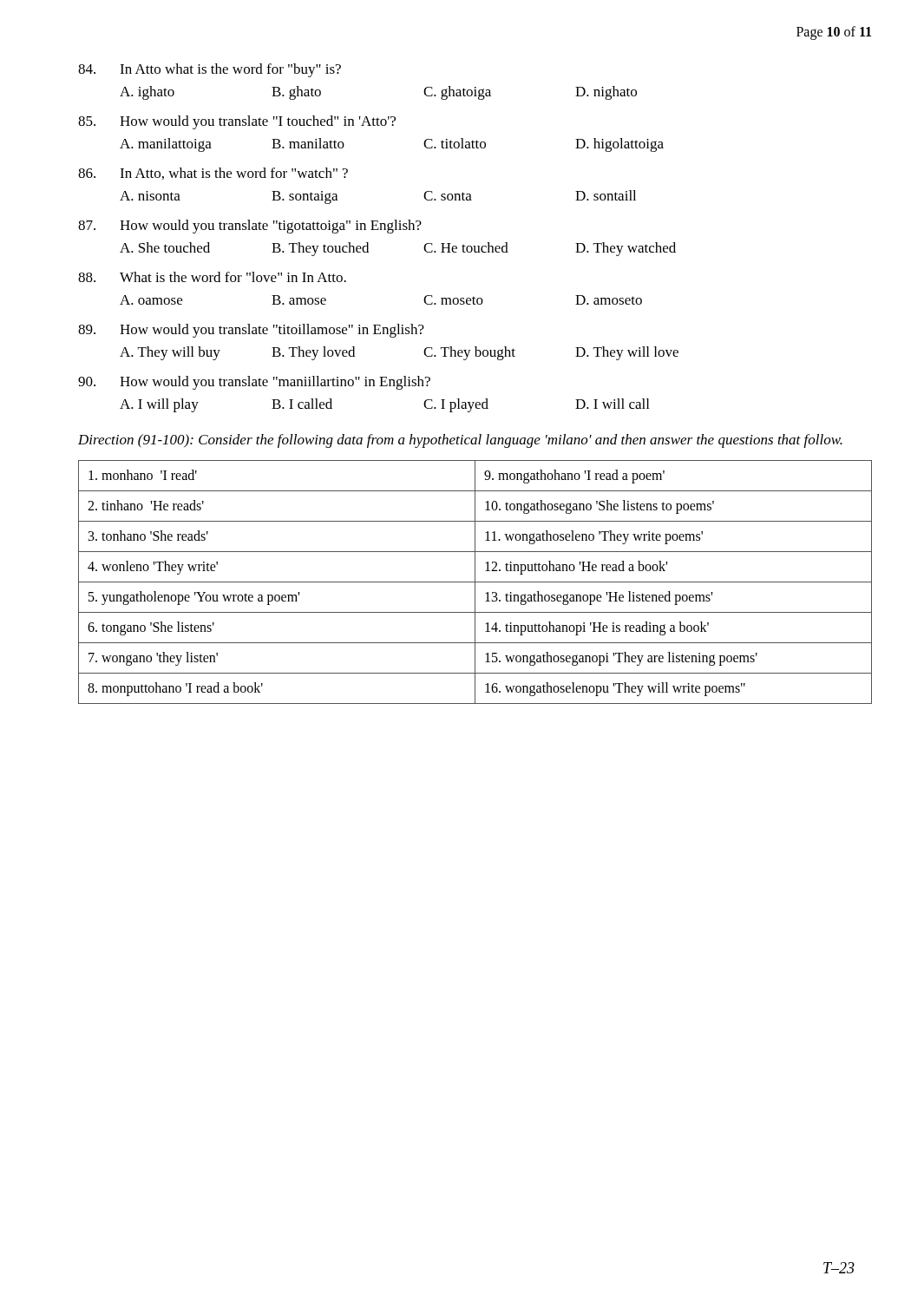Viewport: 924px width, 1302px height.
Task: Navigate to the passage starting "85. How would you translate "I"
Action: point(237,122)
